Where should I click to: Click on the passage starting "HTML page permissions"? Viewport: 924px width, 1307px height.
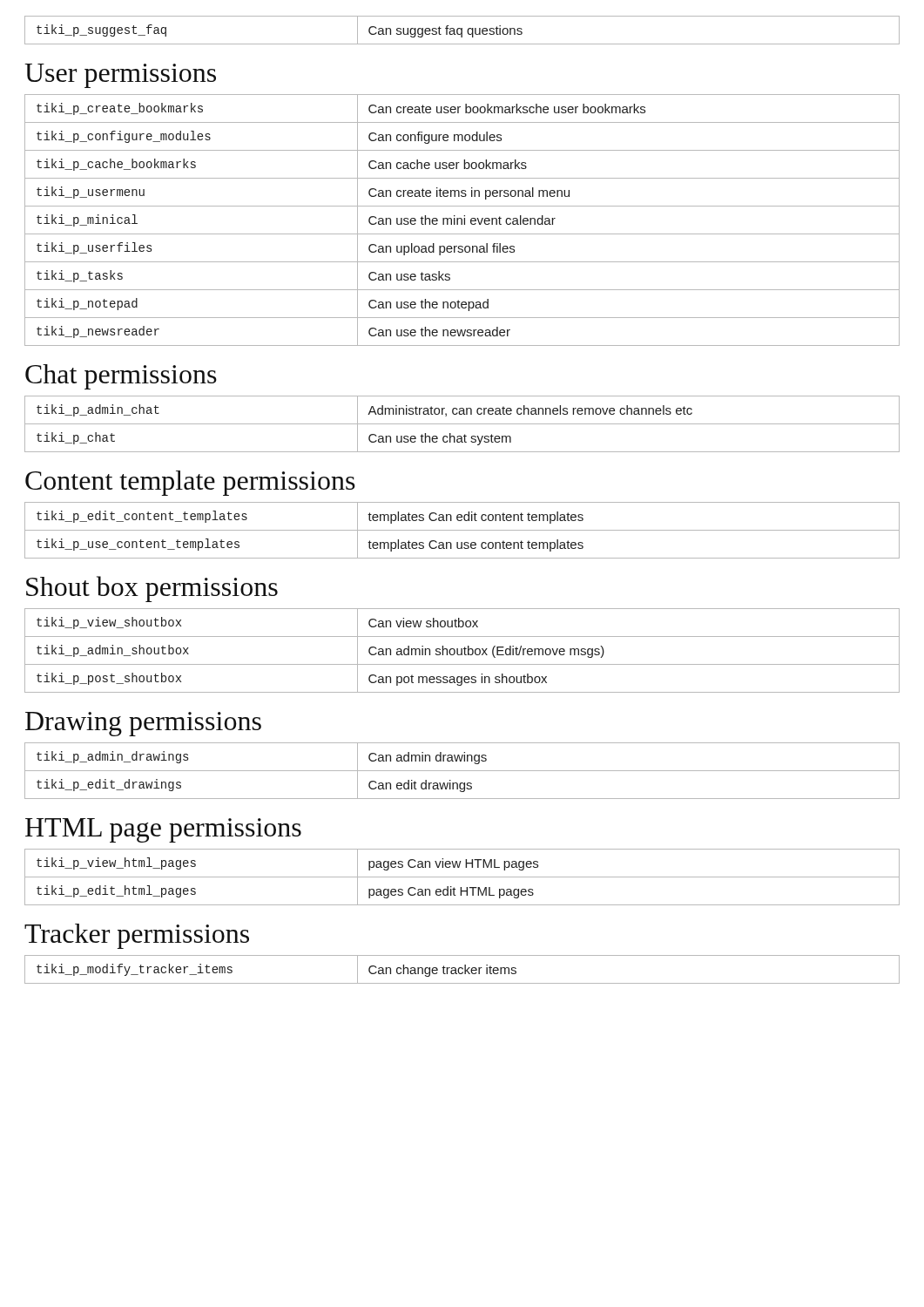point(163,827)
